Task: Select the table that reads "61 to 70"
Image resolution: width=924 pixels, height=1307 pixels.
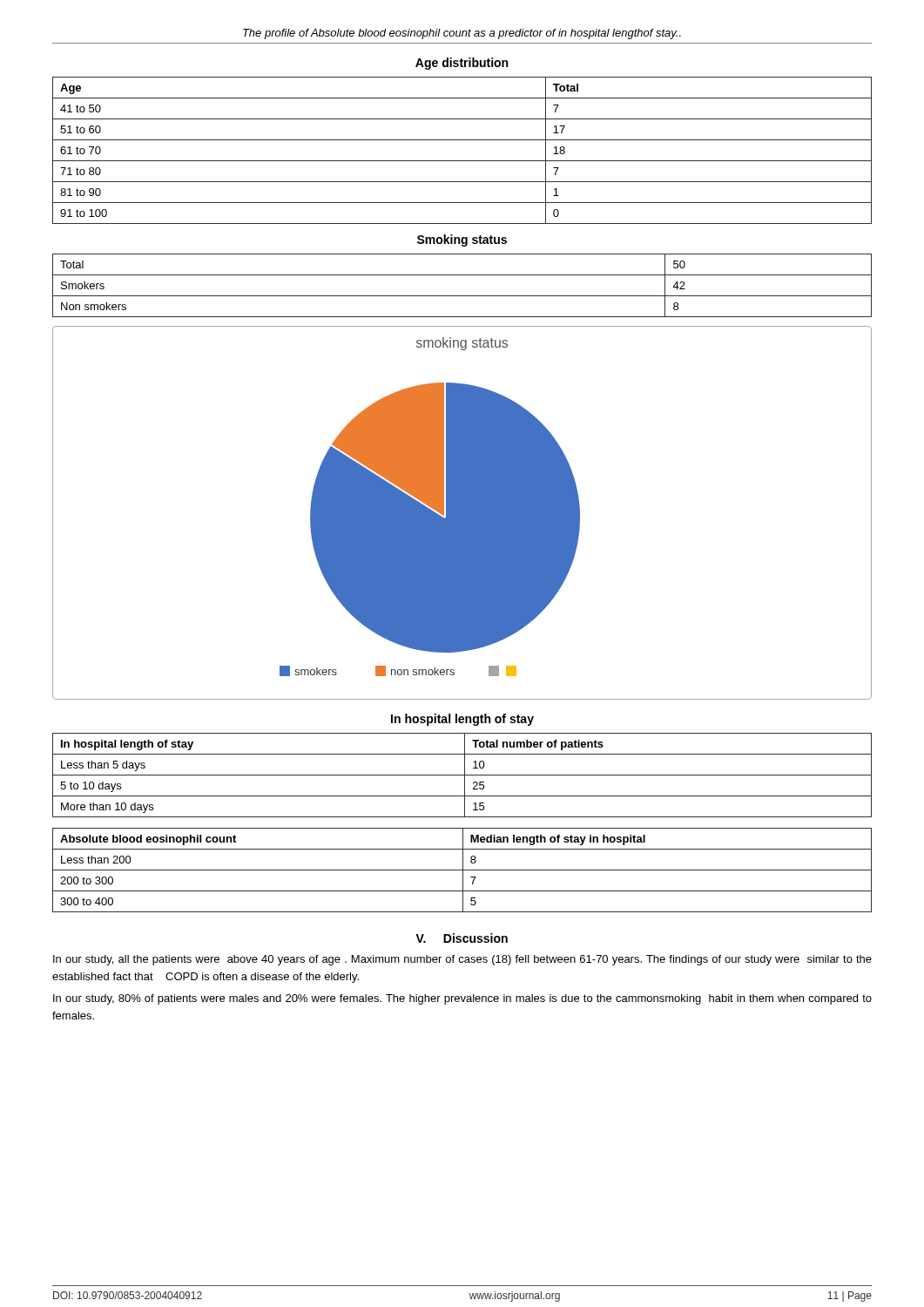Action: pyautogui.click(x=462, y=150)
